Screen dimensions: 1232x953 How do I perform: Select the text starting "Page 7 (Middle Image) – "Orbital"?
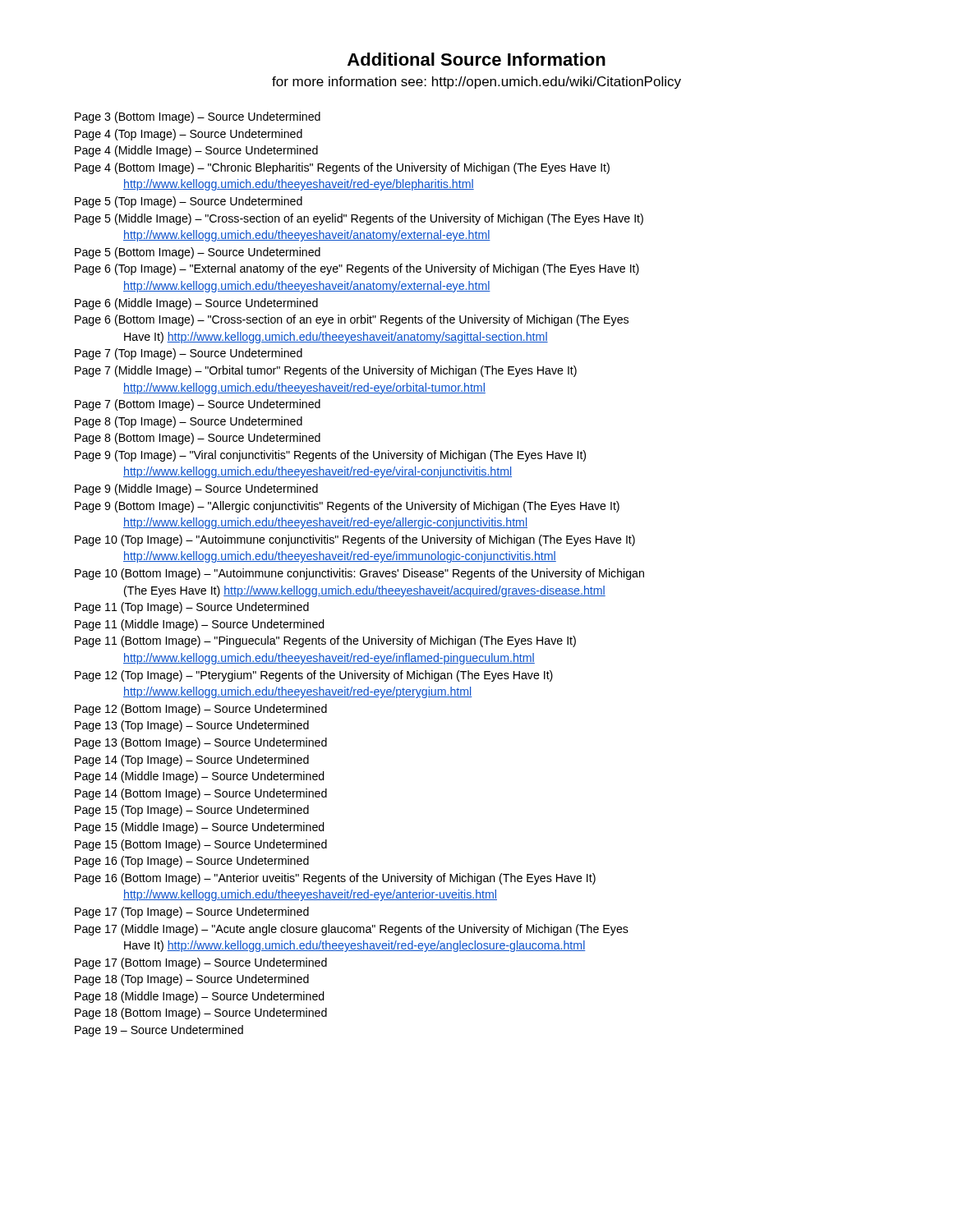[476, 380]
